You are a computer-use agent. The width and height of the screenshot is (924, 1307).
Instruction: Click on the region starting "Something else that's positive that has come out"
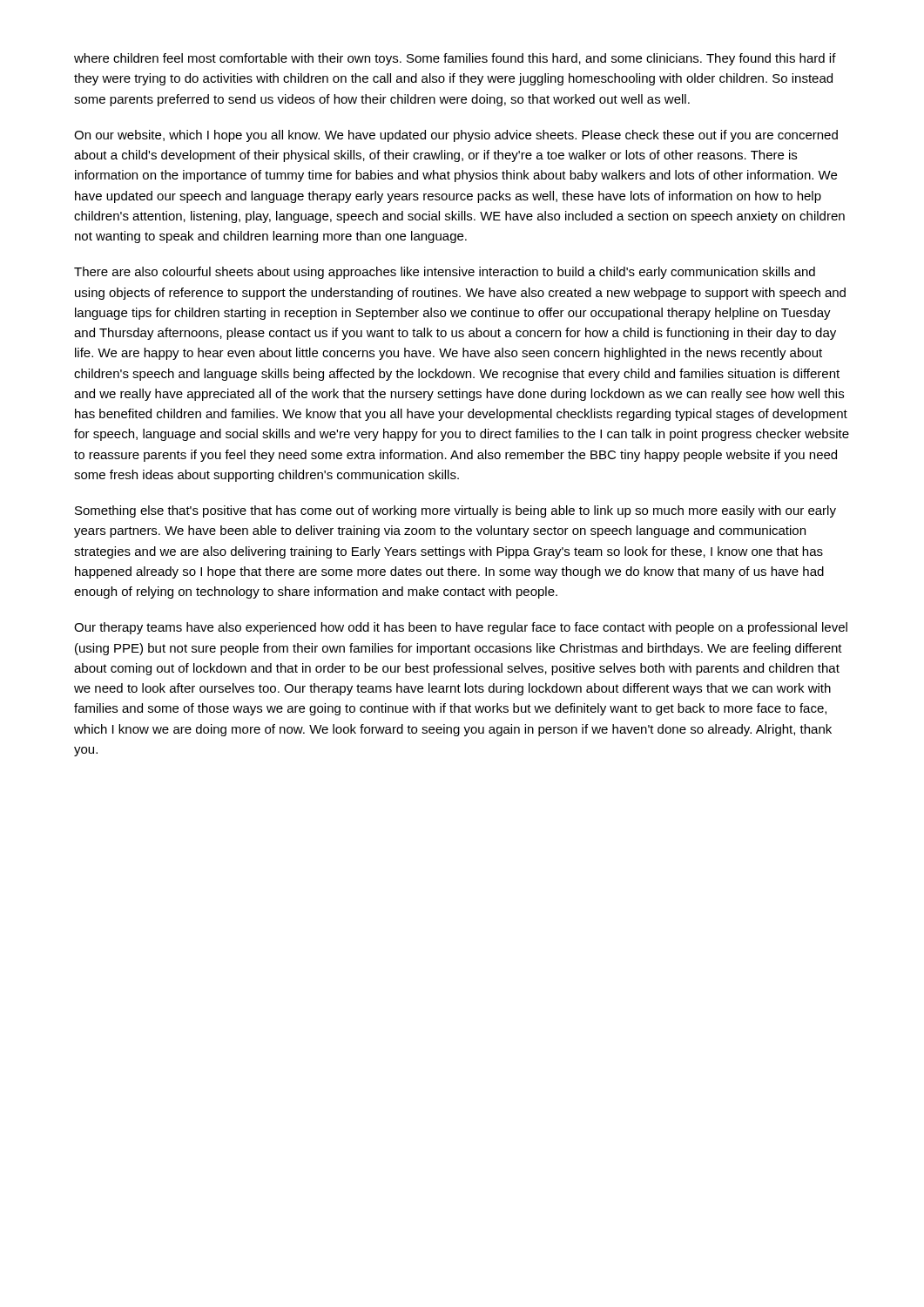[x=455, y=551]
